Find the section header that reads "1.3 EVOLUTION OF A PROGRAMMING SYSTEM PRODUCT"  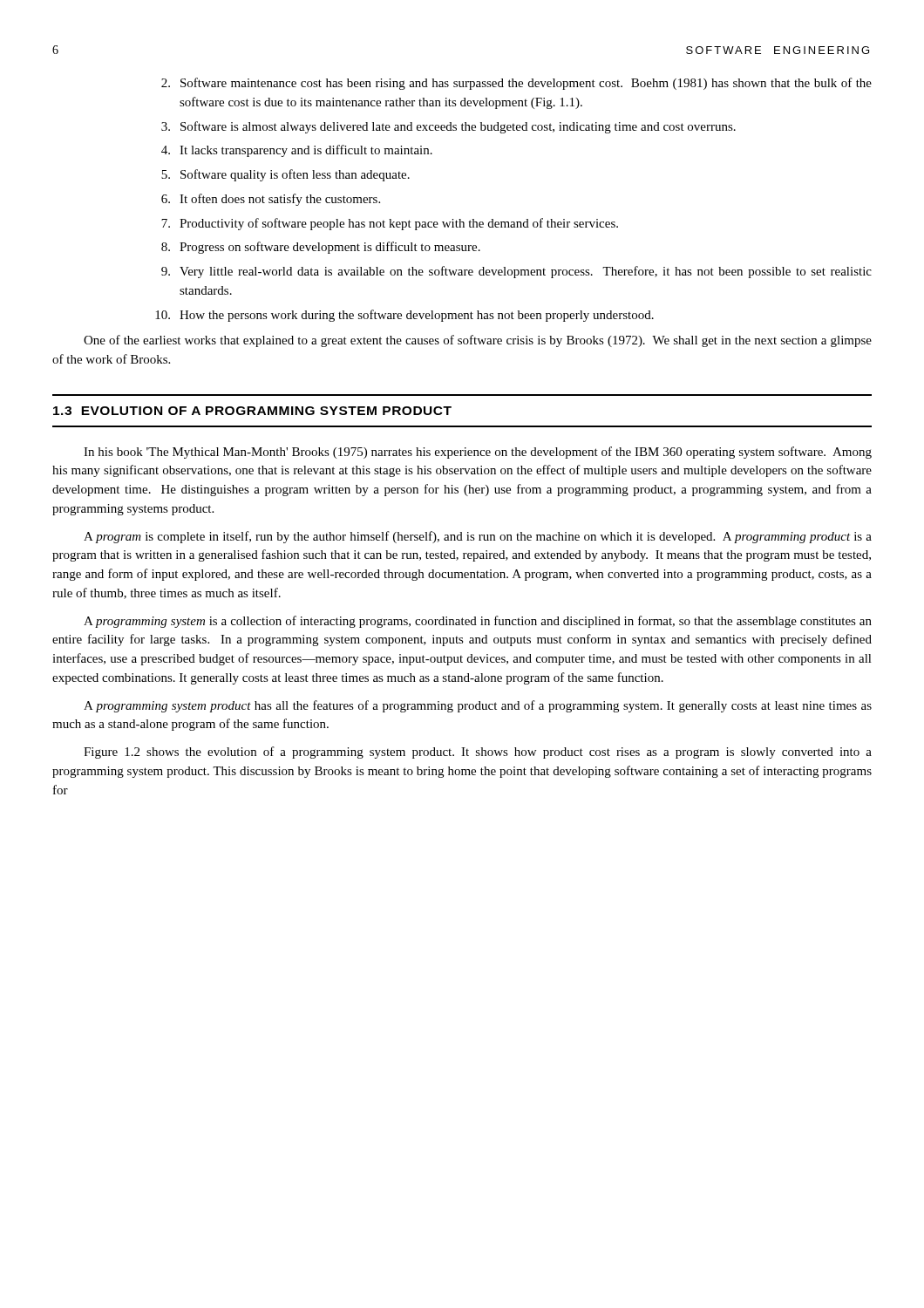tap(252, 410)
